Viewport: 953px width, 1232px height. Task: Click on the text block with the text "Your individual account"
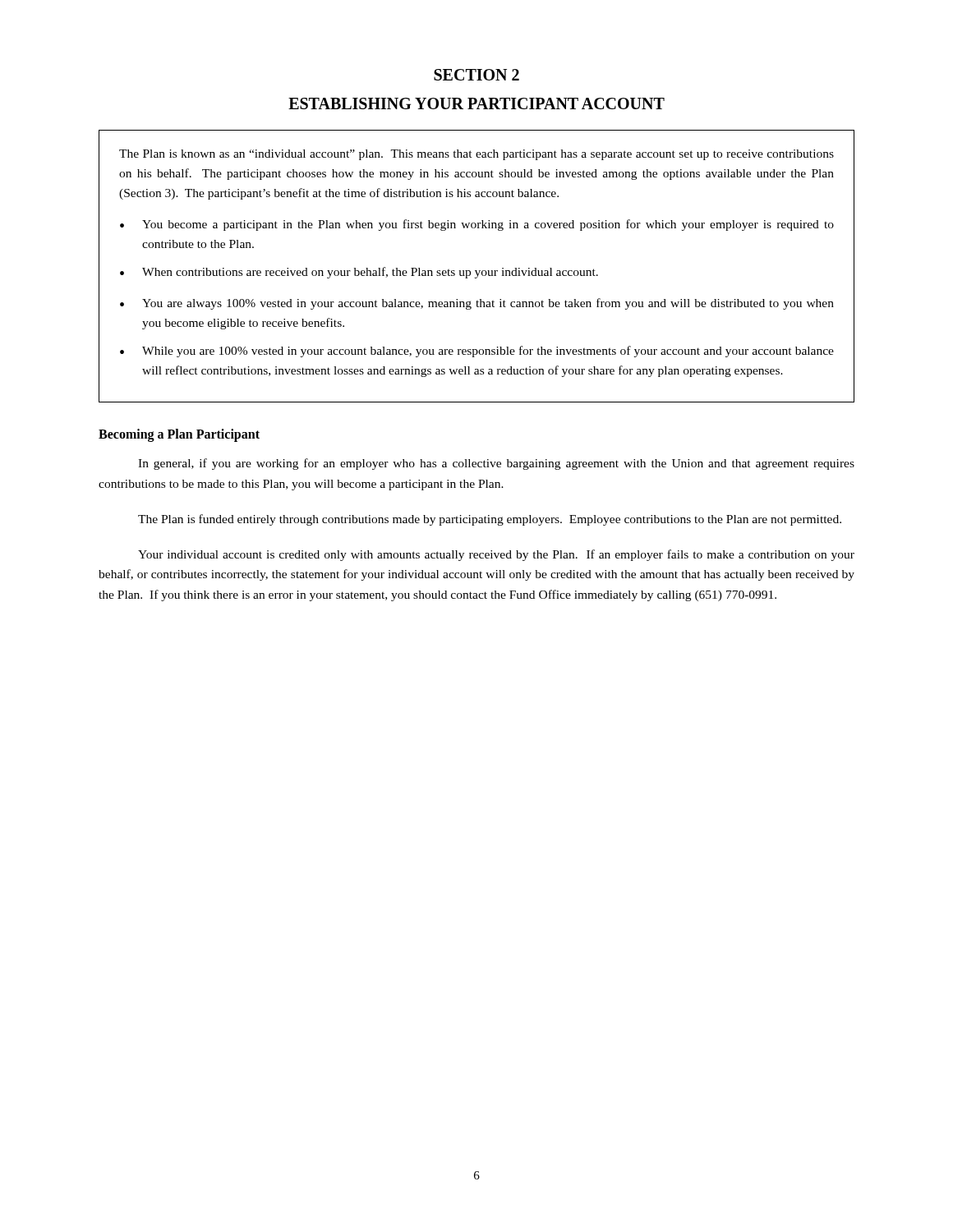click(x=476, y=574)
